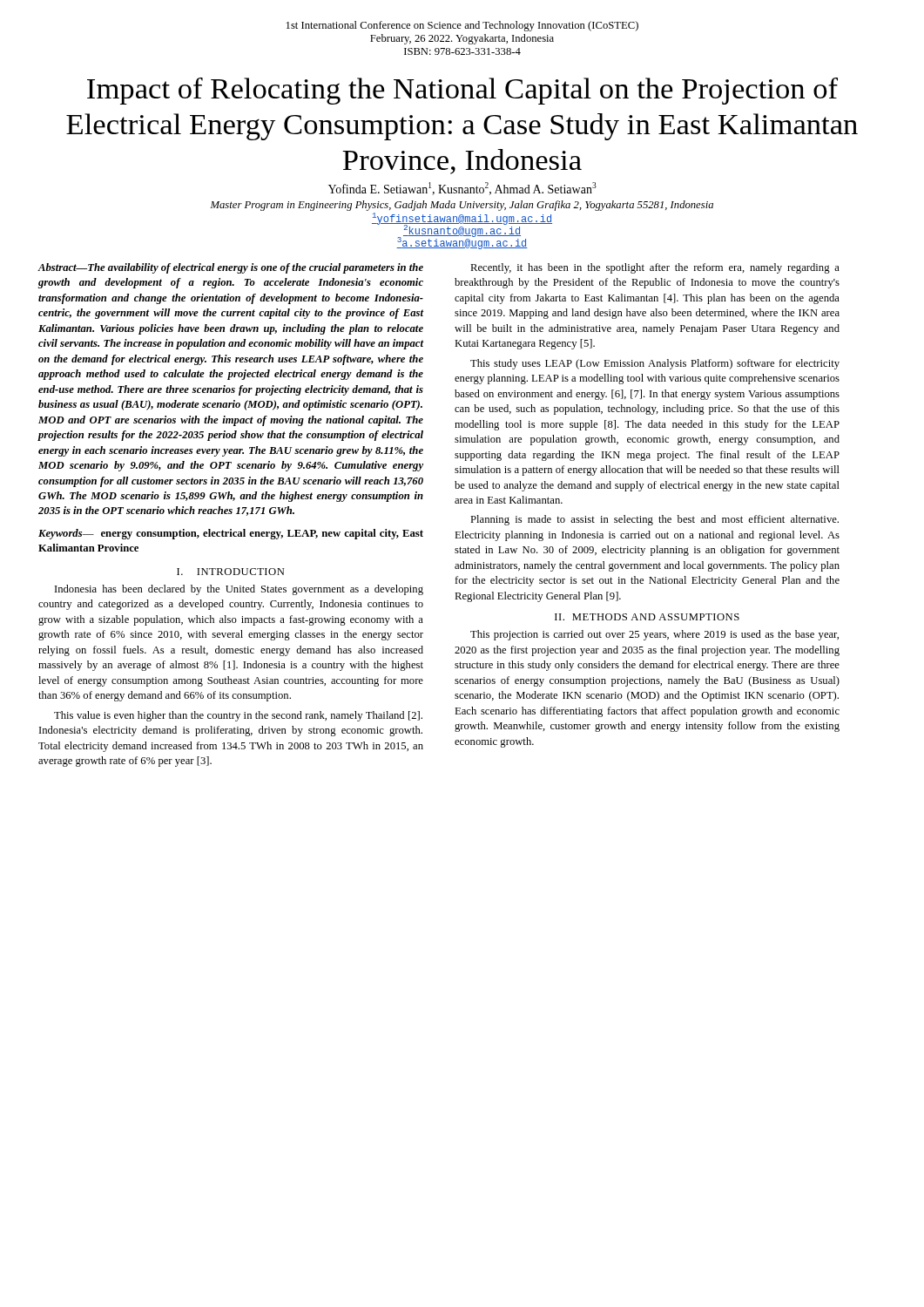924x1307 pixels.
Task: Find the block on this page that starts "Keywords— energy consumption, electrical energy, LEAP, new"
Action: tap(231, 541)
